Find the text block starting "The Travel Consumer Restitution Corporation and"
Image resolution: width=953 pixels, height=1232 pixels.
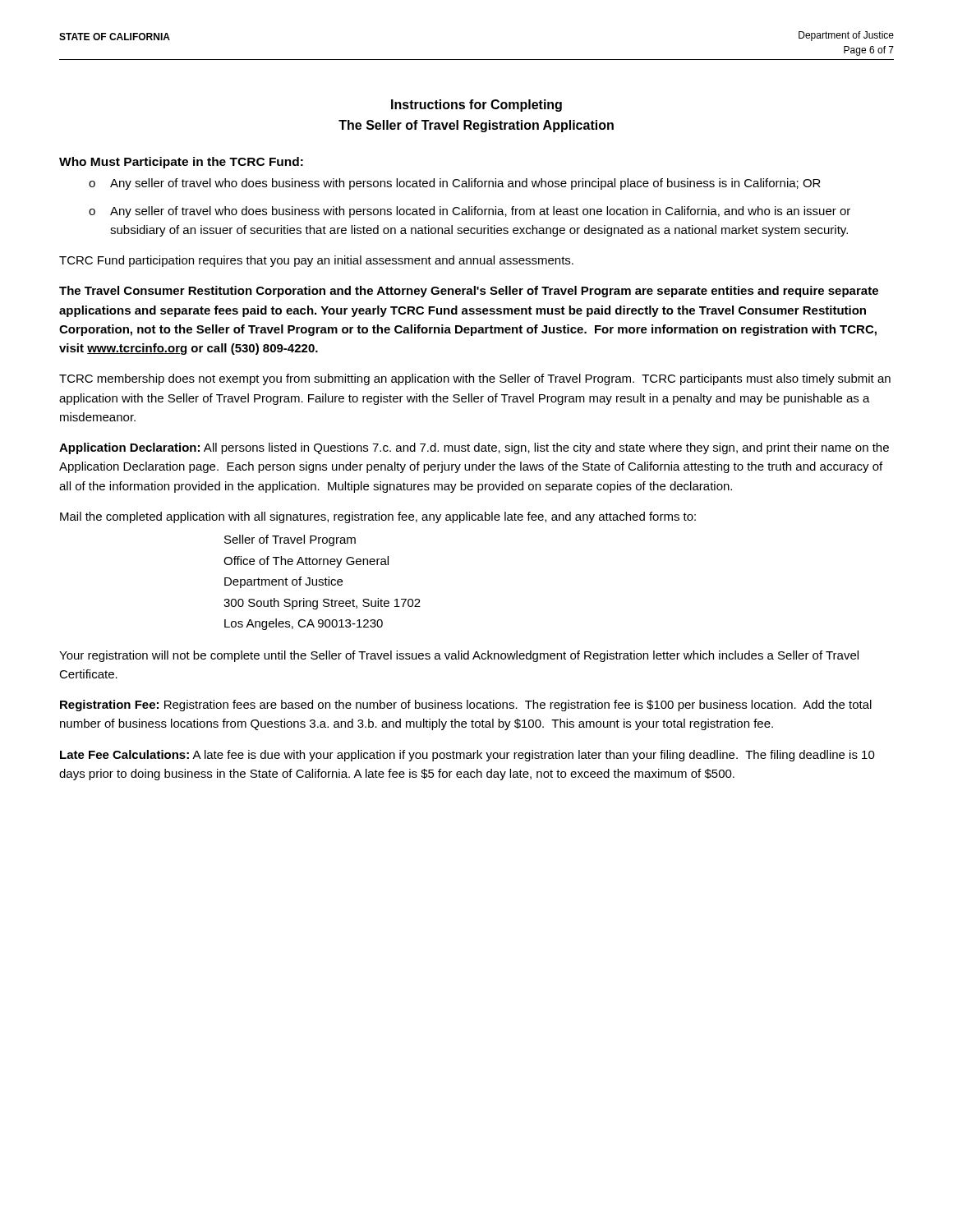pos(469,319)
